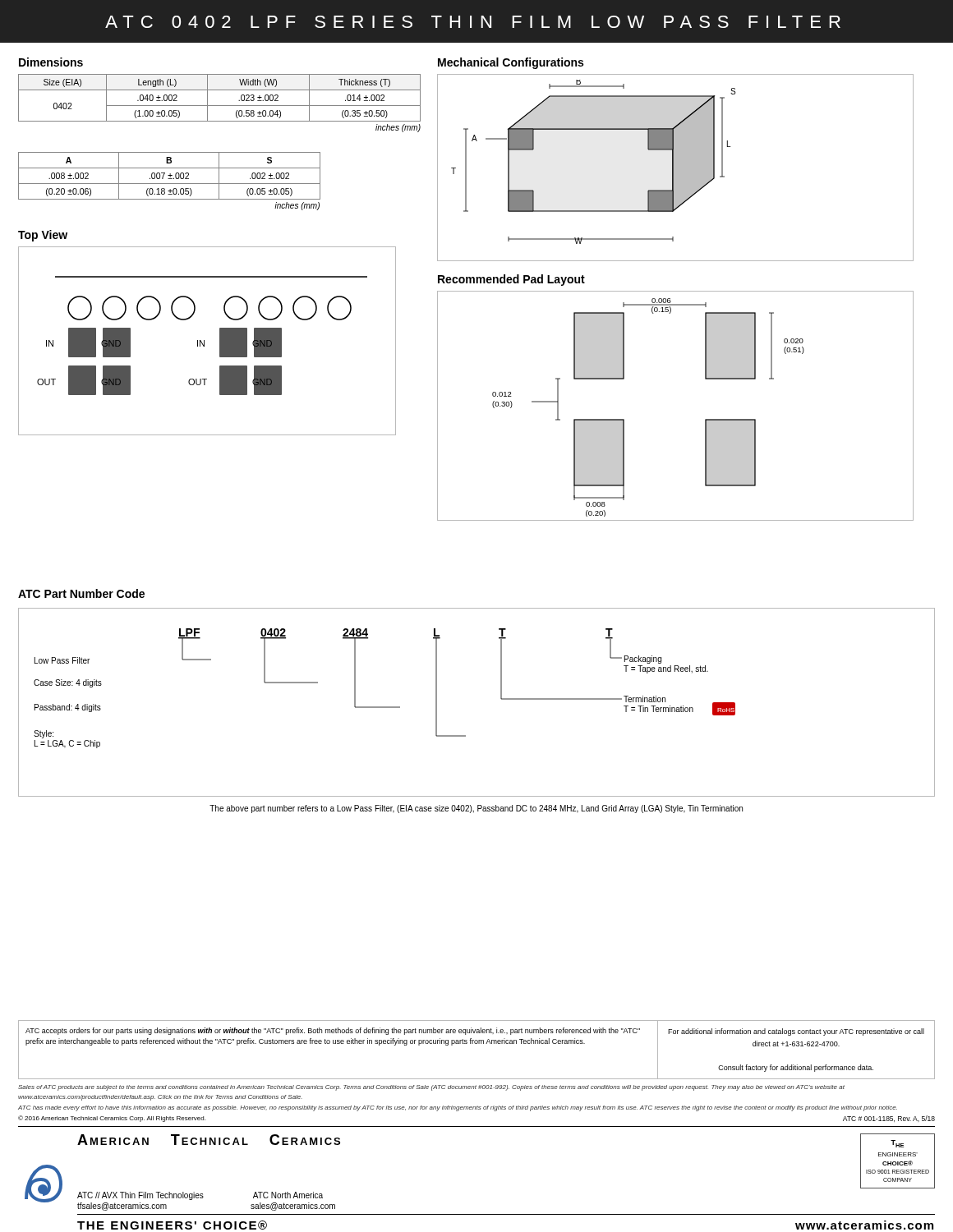The image size is (953, 1232).
Task: Find the footnote that says "Sales of ATC"
Action: coord(431,1092)
